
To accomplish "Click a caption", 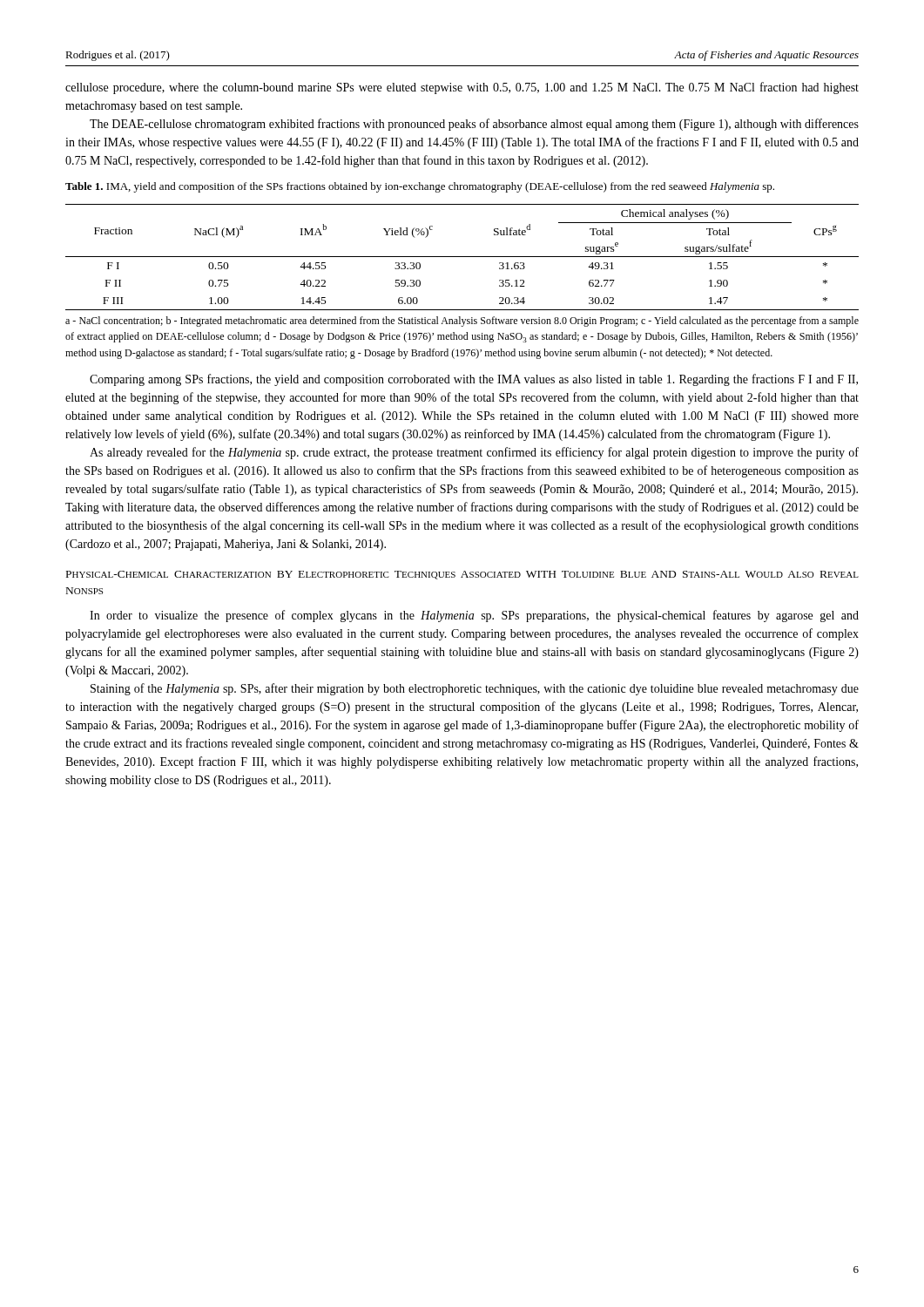I will 420,186.
